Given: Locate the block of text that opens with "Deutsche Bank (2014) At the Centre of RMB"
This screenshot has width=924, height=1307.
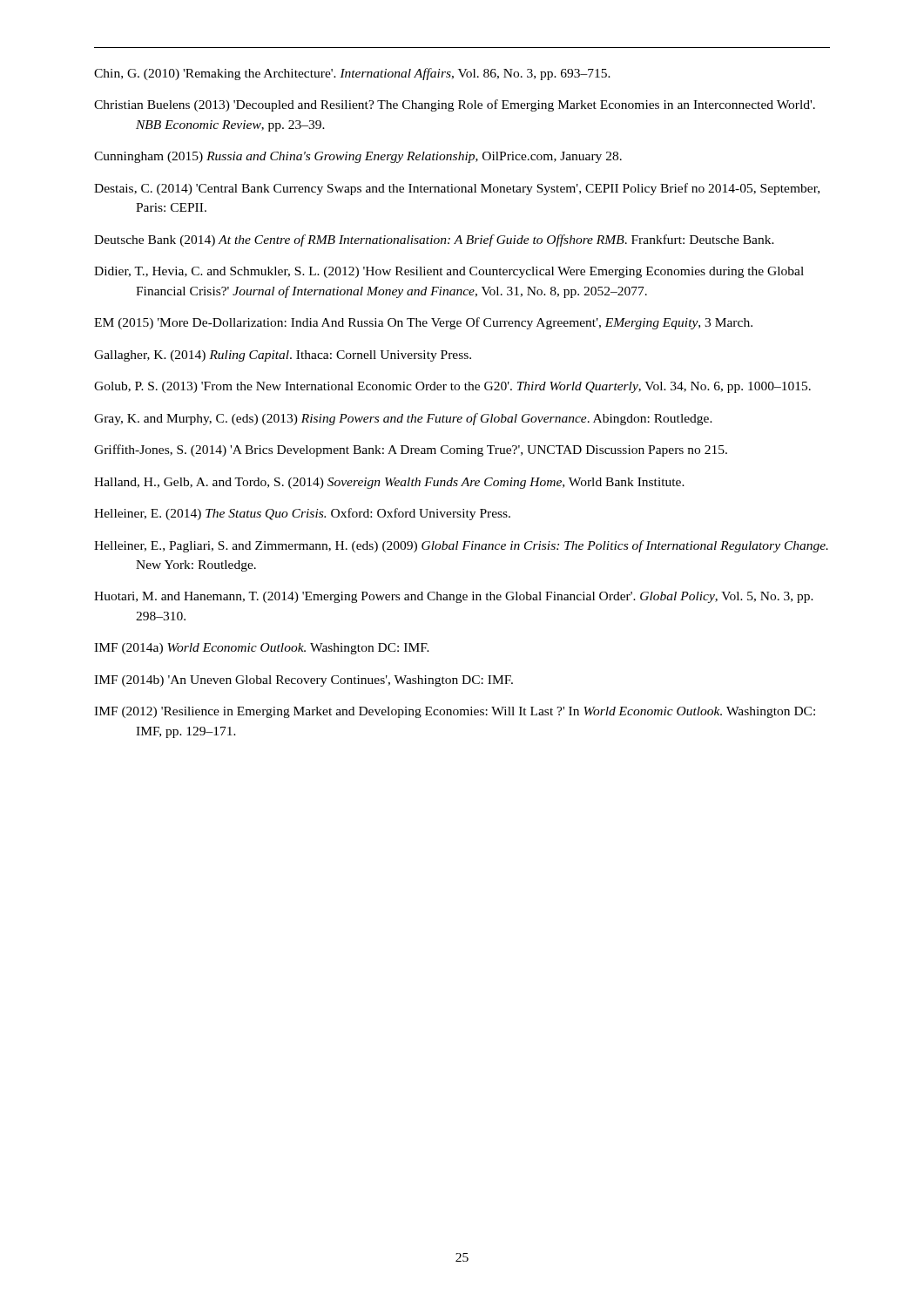Looking at the screenshot, I should [434, 239].
